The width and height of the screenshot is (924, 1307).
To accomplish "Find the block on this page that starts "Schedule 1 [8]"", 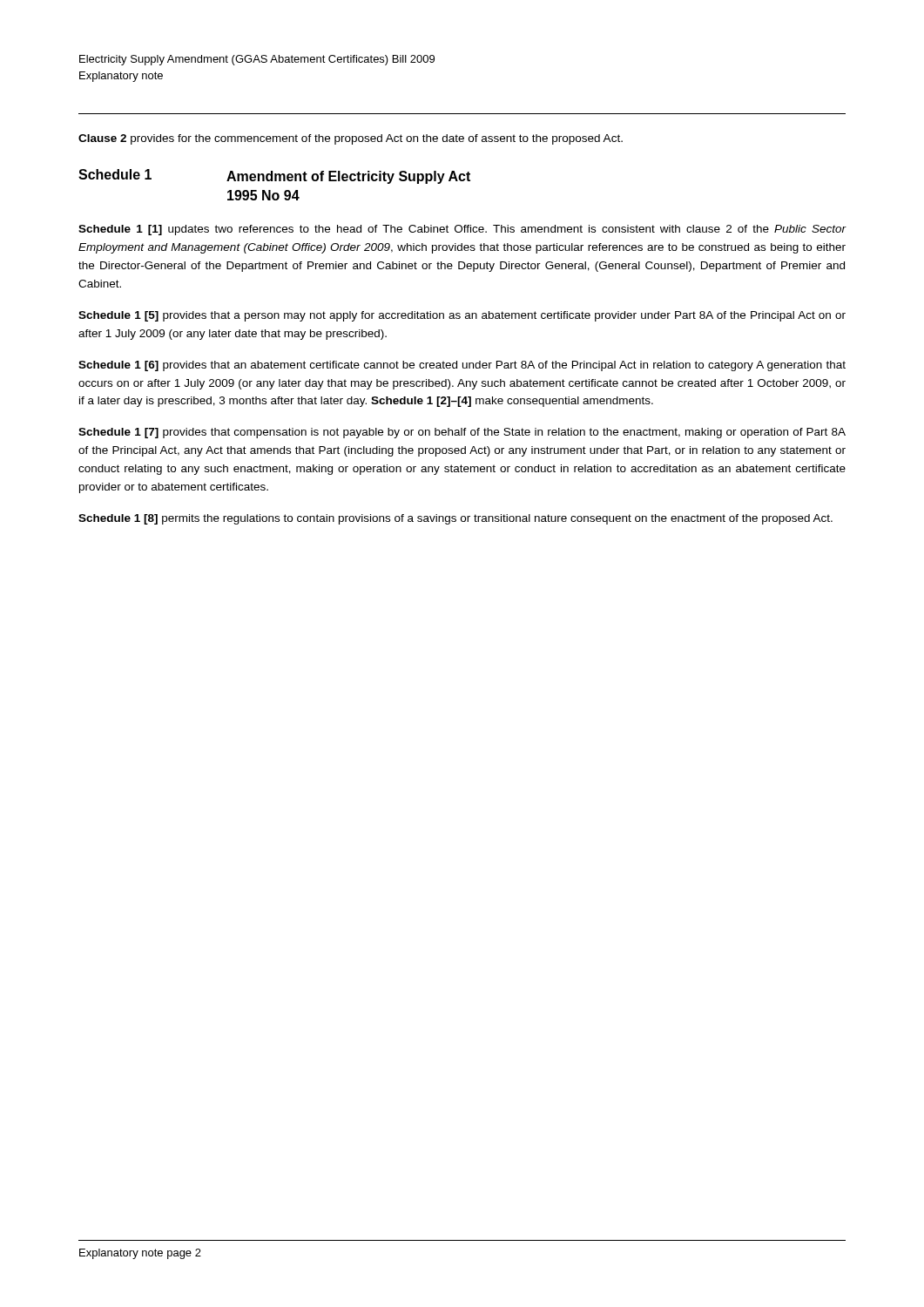I will [456, 518].
